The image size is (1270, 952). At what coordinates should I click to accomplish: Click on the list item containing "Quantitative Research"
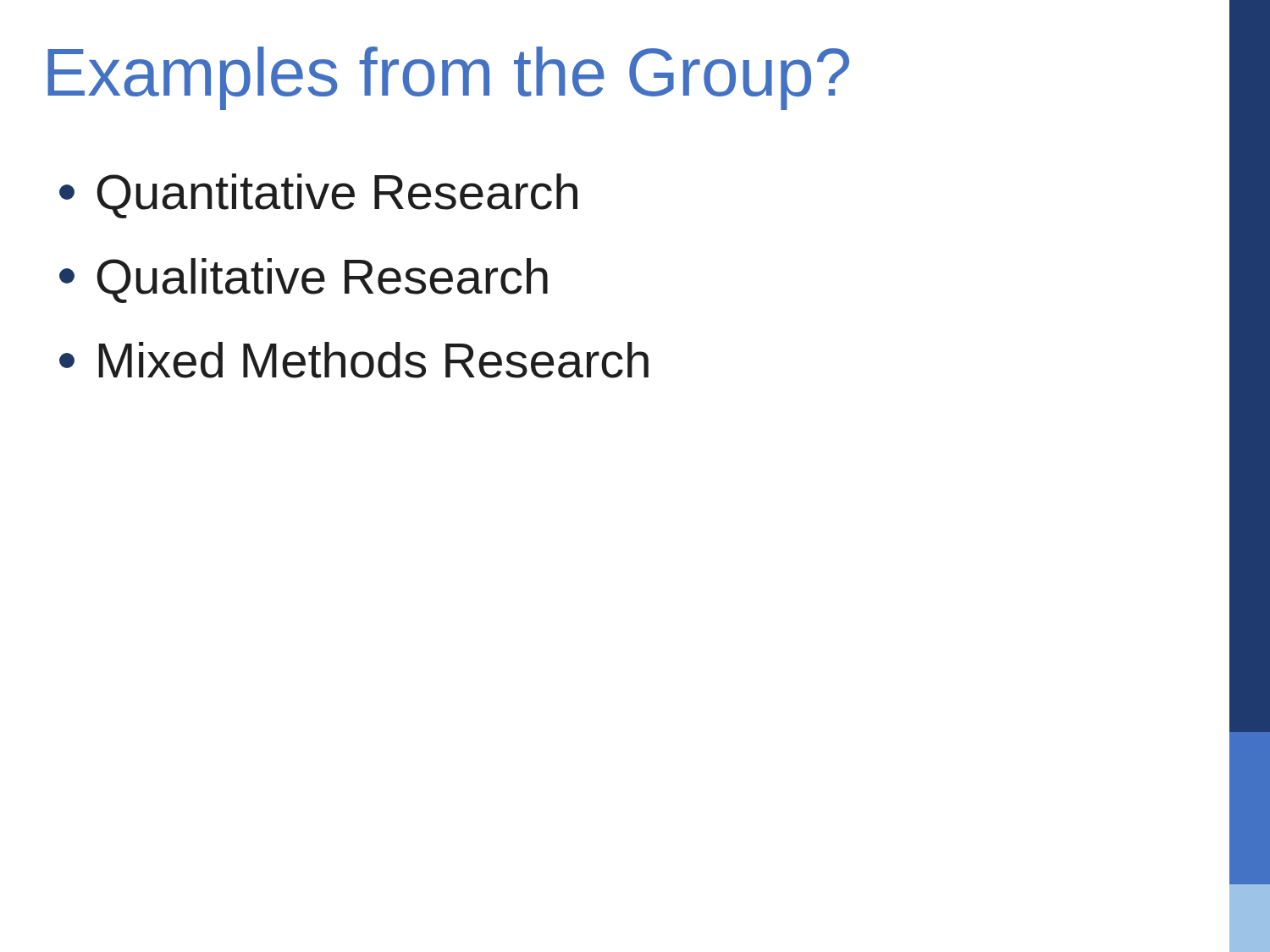click(320, 192)
